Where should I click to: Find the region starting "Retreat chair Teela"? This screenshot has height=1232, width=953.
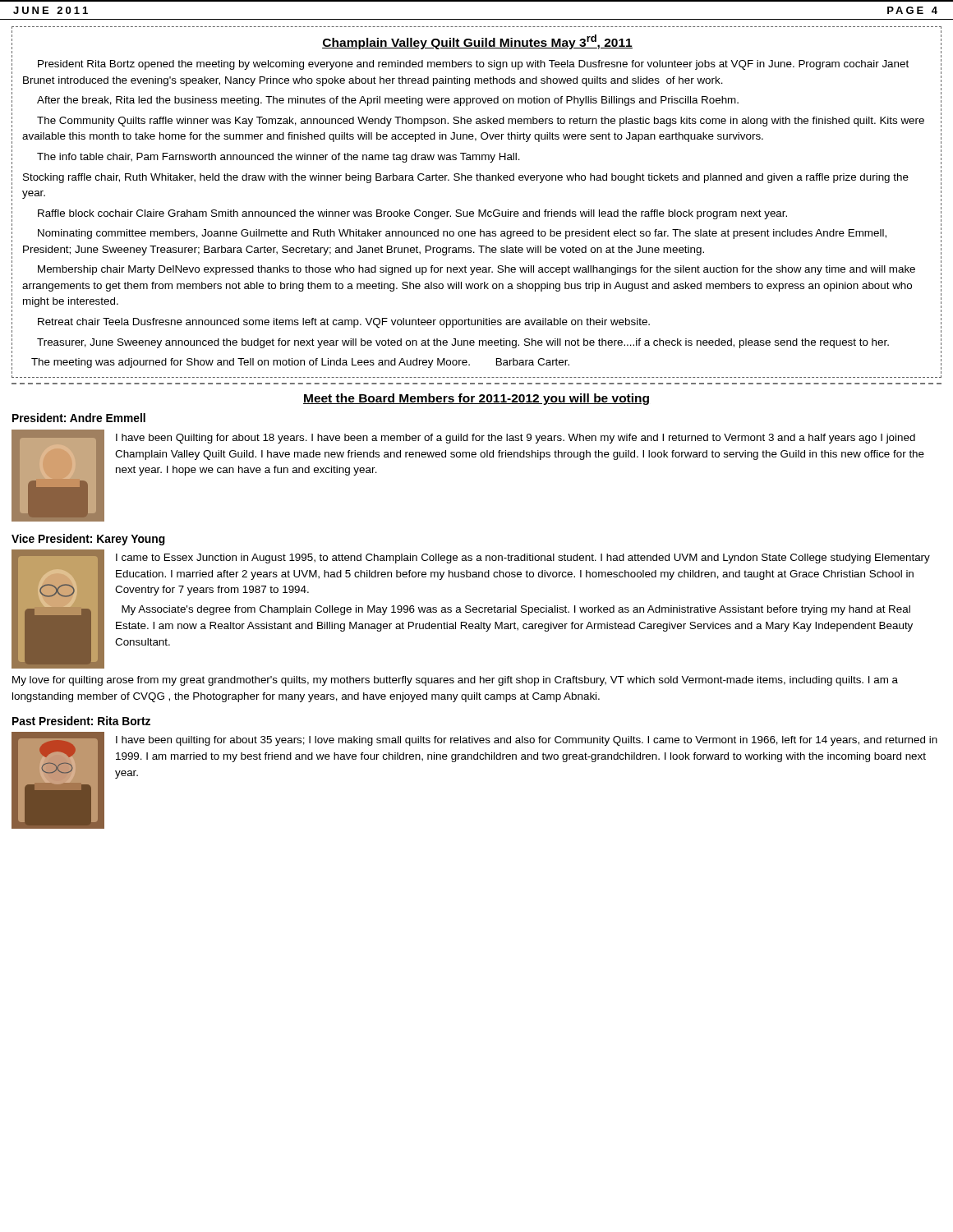tap(344, 322)
